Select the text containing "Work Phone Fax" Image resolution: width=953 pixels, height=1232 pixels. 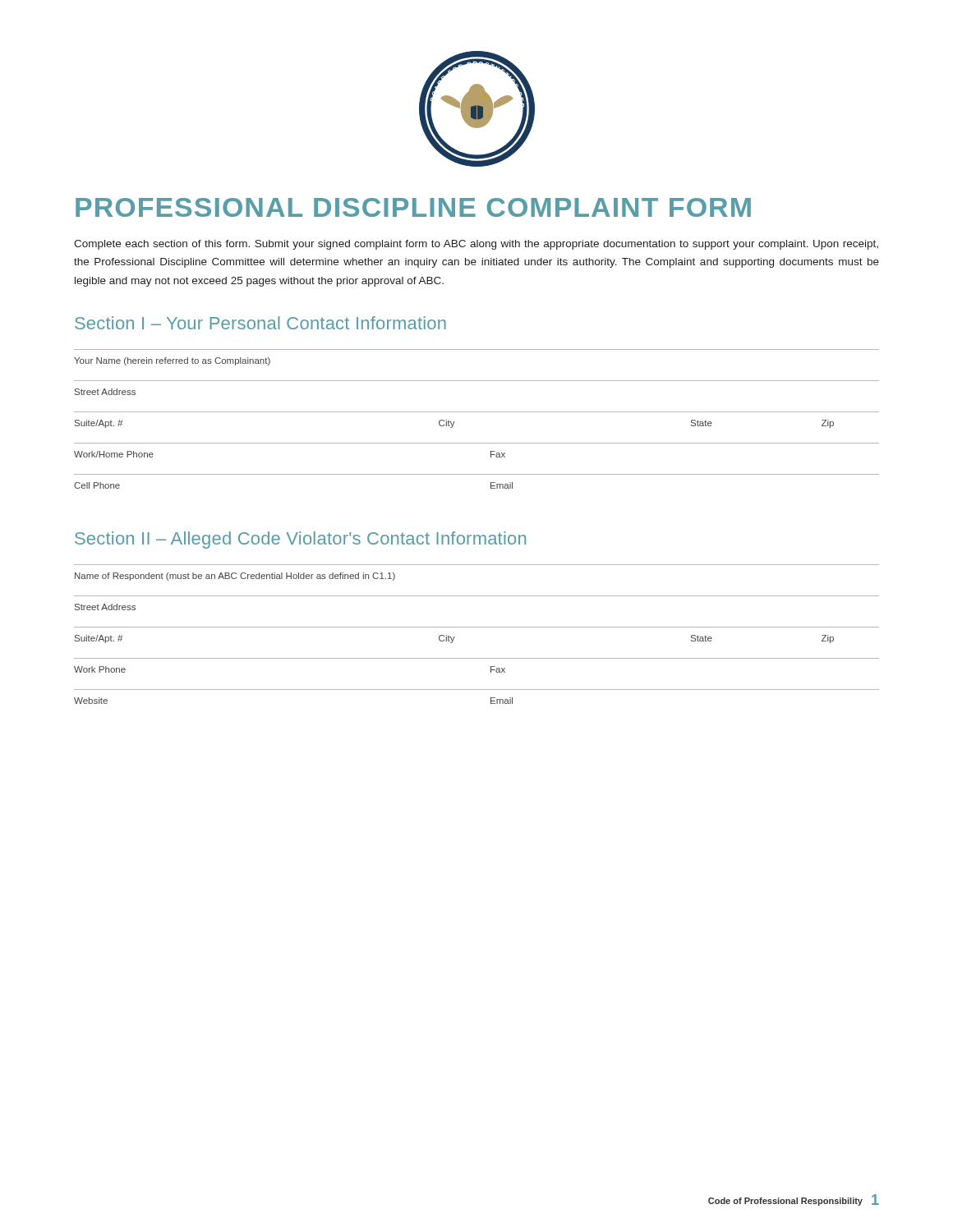(476, 669)
